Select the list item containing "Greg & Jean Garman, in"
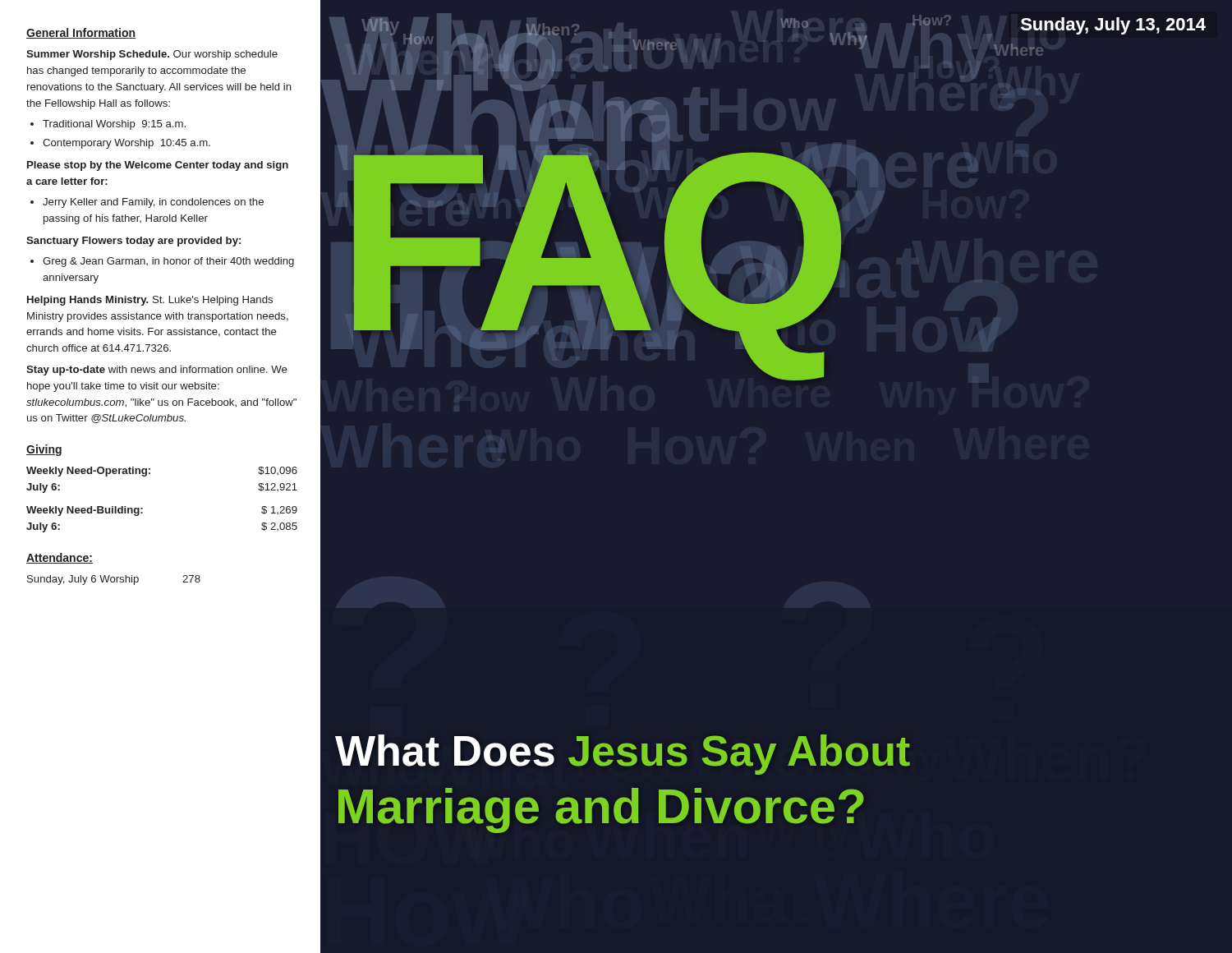1232x953 pixels. coord(169,269)
